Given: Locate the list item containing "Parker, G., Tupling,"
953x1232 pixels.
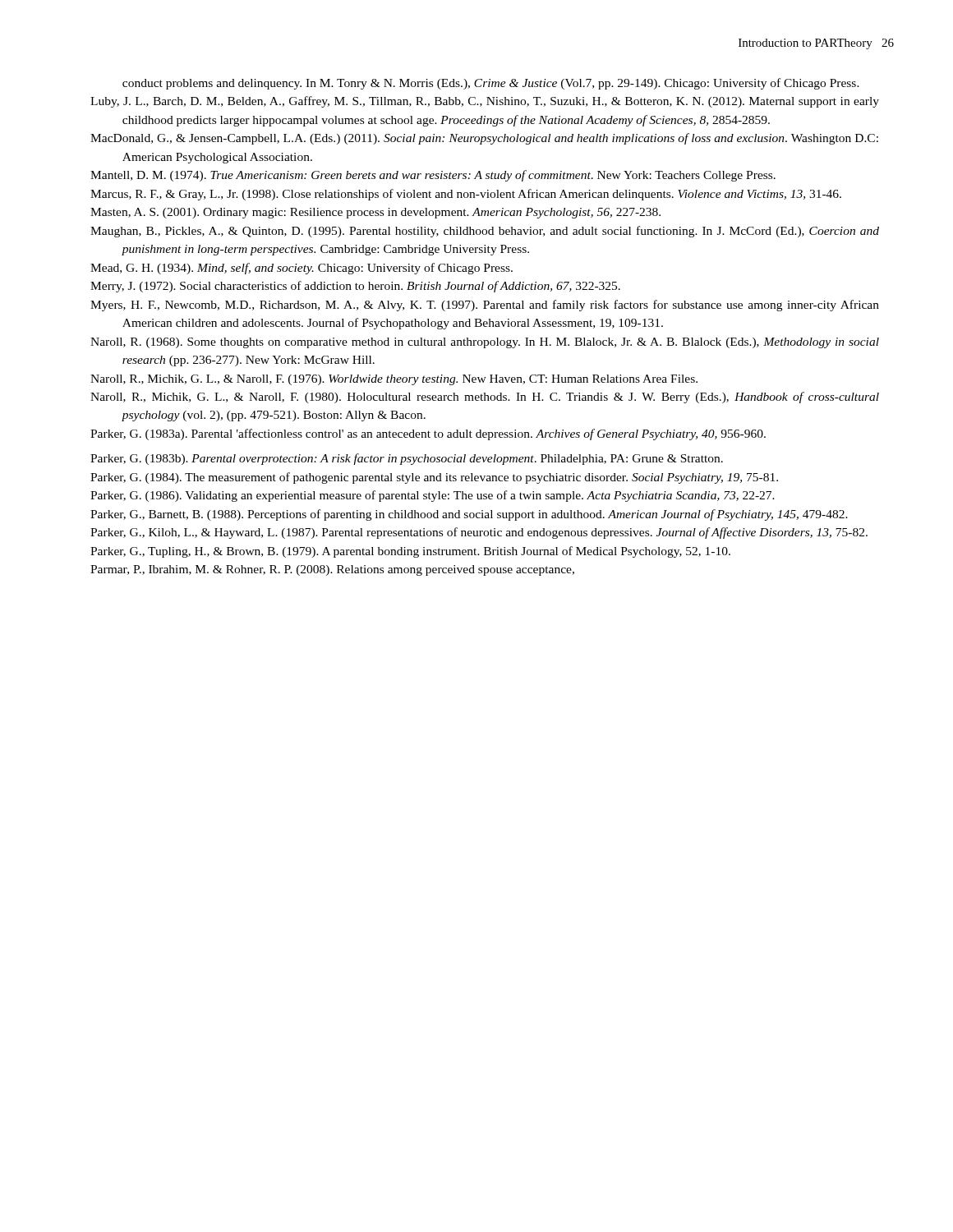Looking at the screenshot, I should coord(411,550).
